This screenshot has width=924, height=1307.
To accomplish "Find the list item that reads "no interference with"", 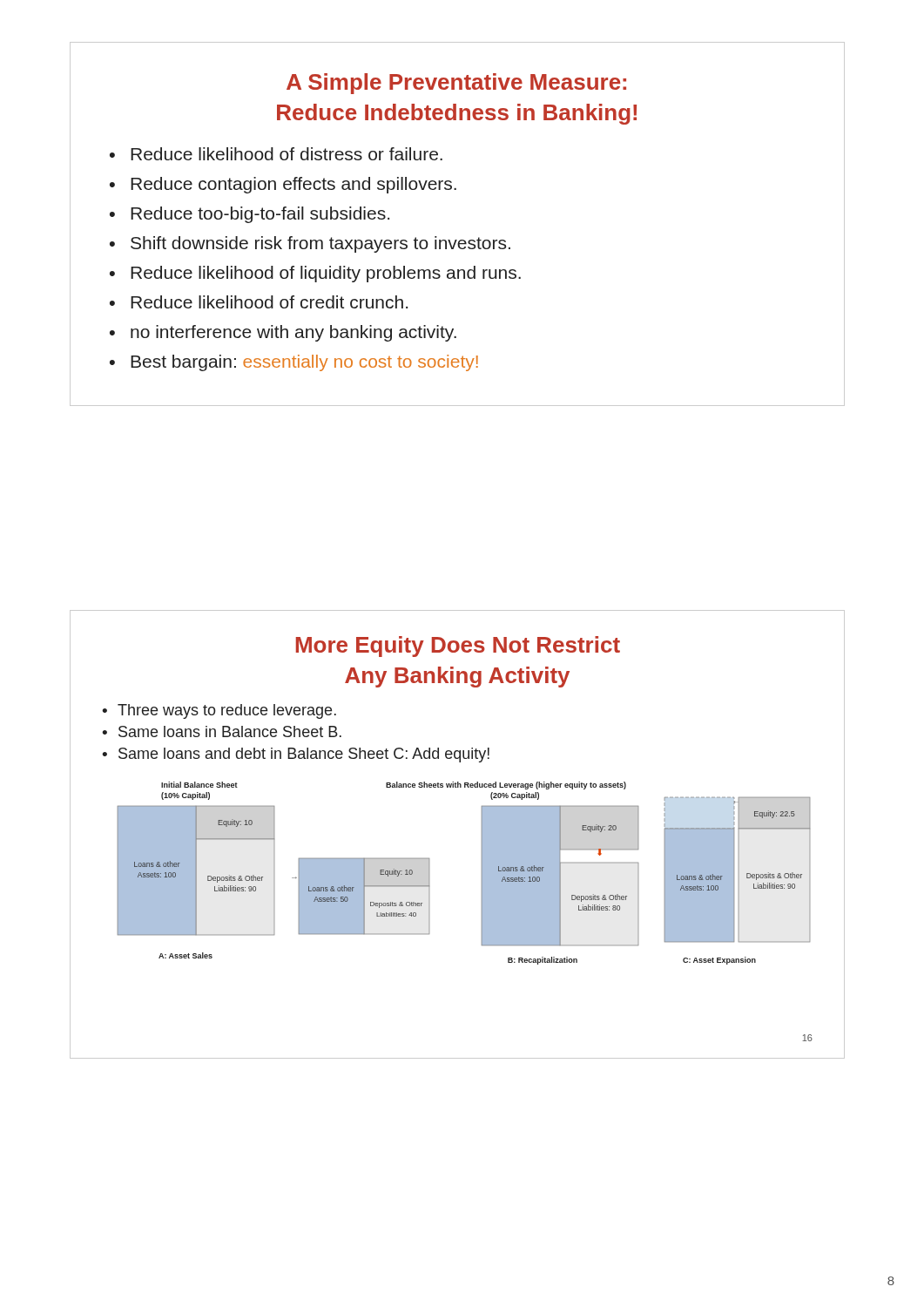I will 294,332.
